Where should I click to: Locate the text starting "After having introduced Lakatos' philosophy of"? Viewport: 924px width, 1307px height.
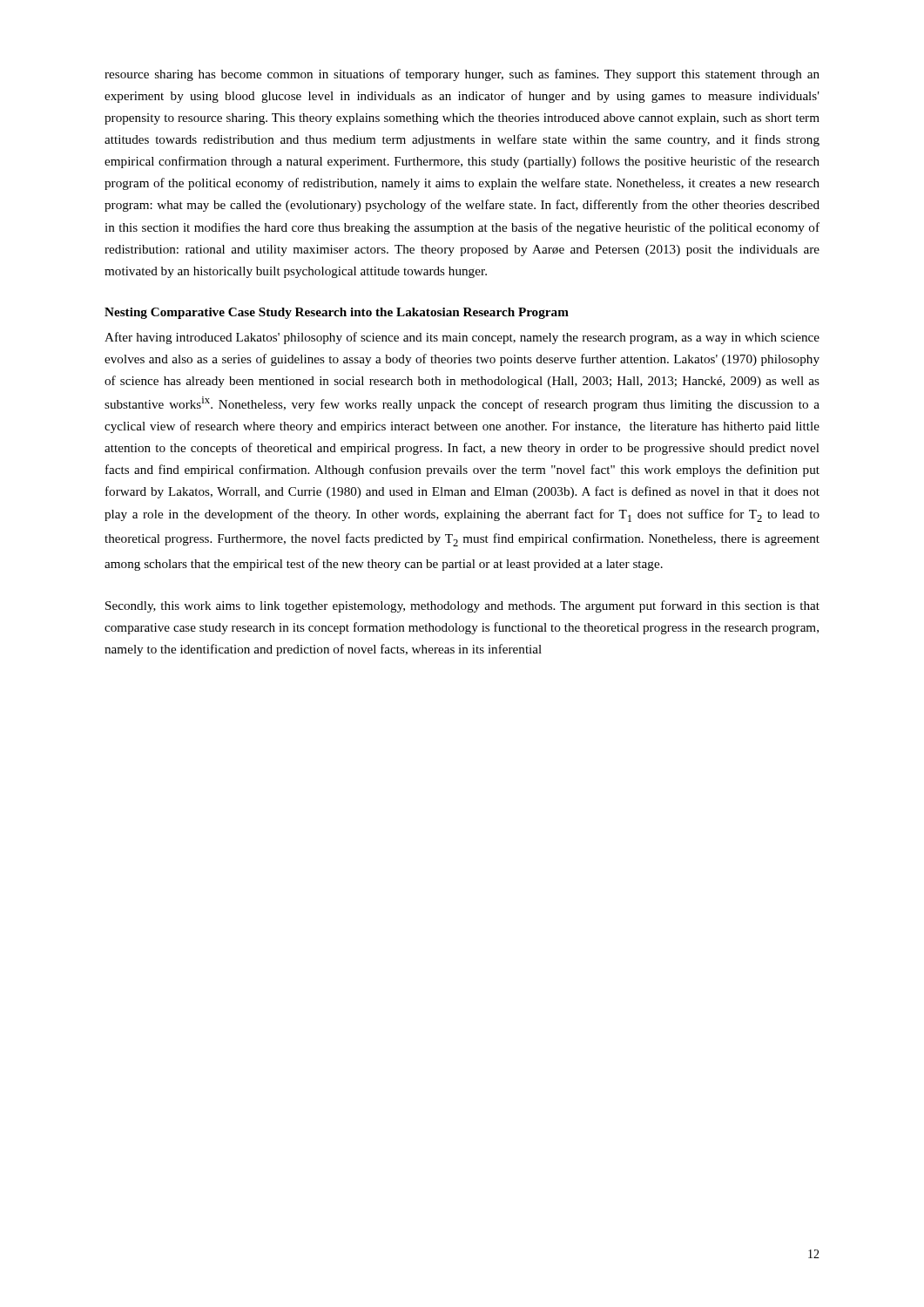(x=462, y=450)
